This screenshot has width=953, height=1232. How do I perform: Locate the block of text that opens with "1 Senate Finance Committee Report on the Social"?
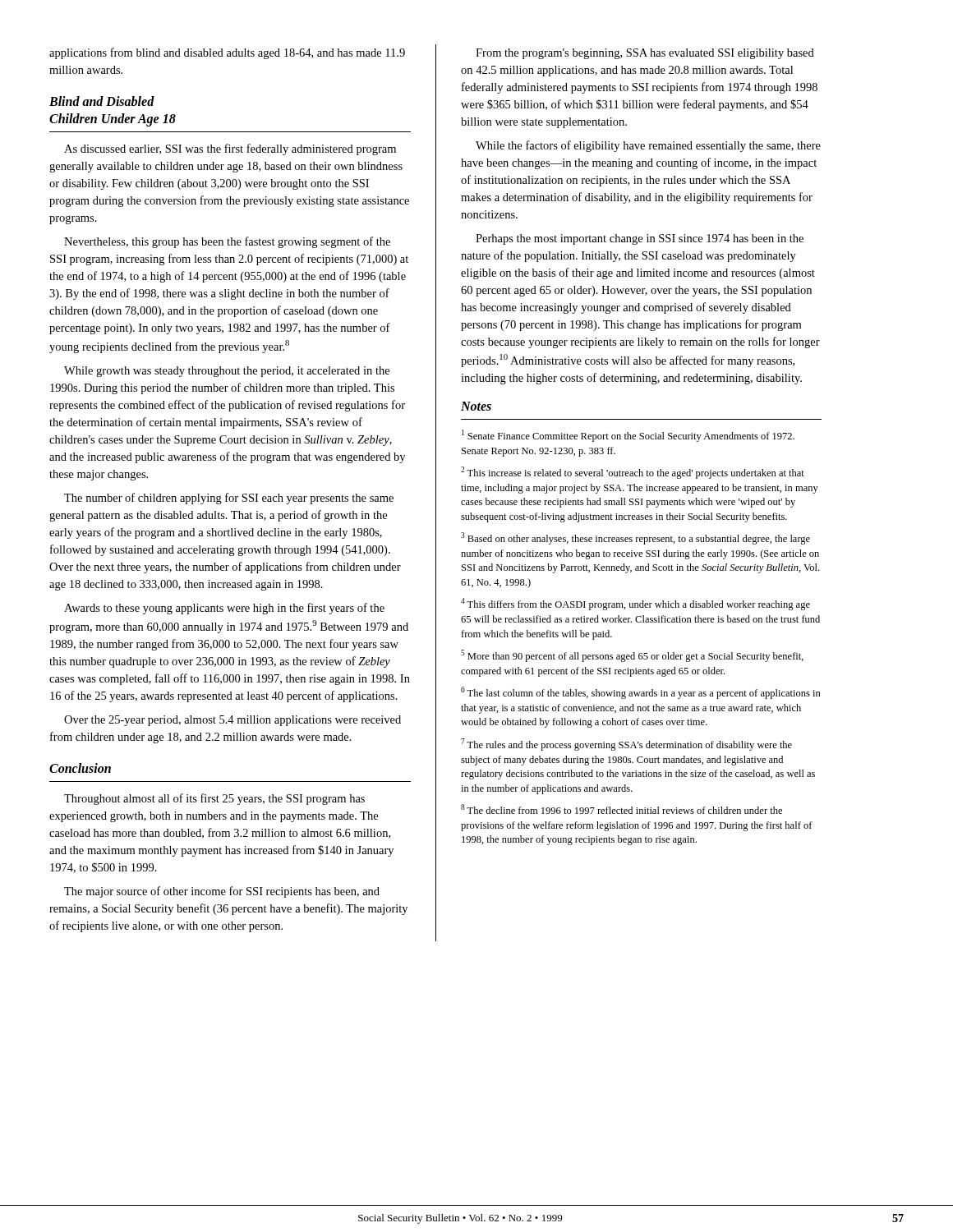point(628,442)
